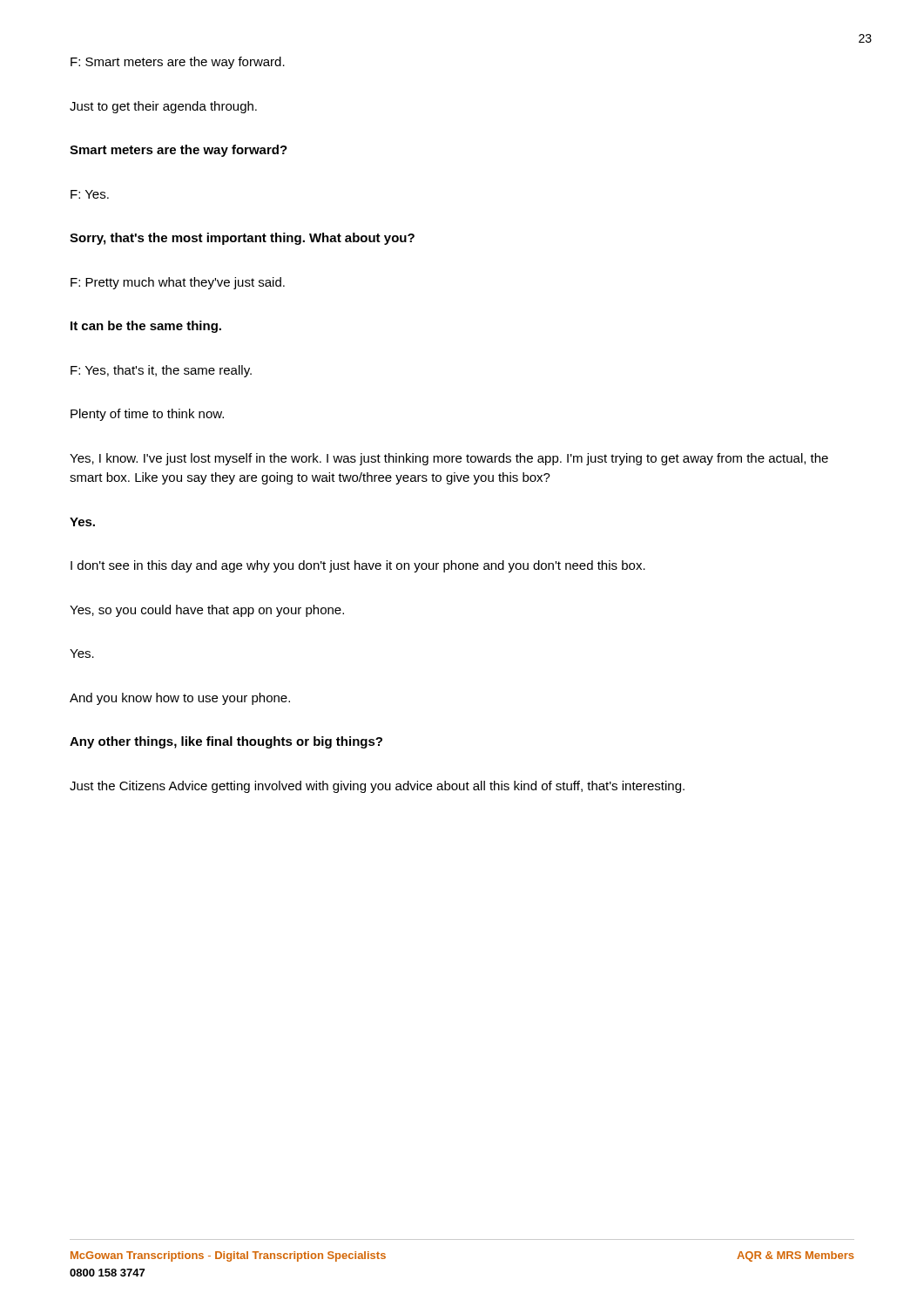Select the text block that says "F: Pretty much what they've just"

coord(178,281)
